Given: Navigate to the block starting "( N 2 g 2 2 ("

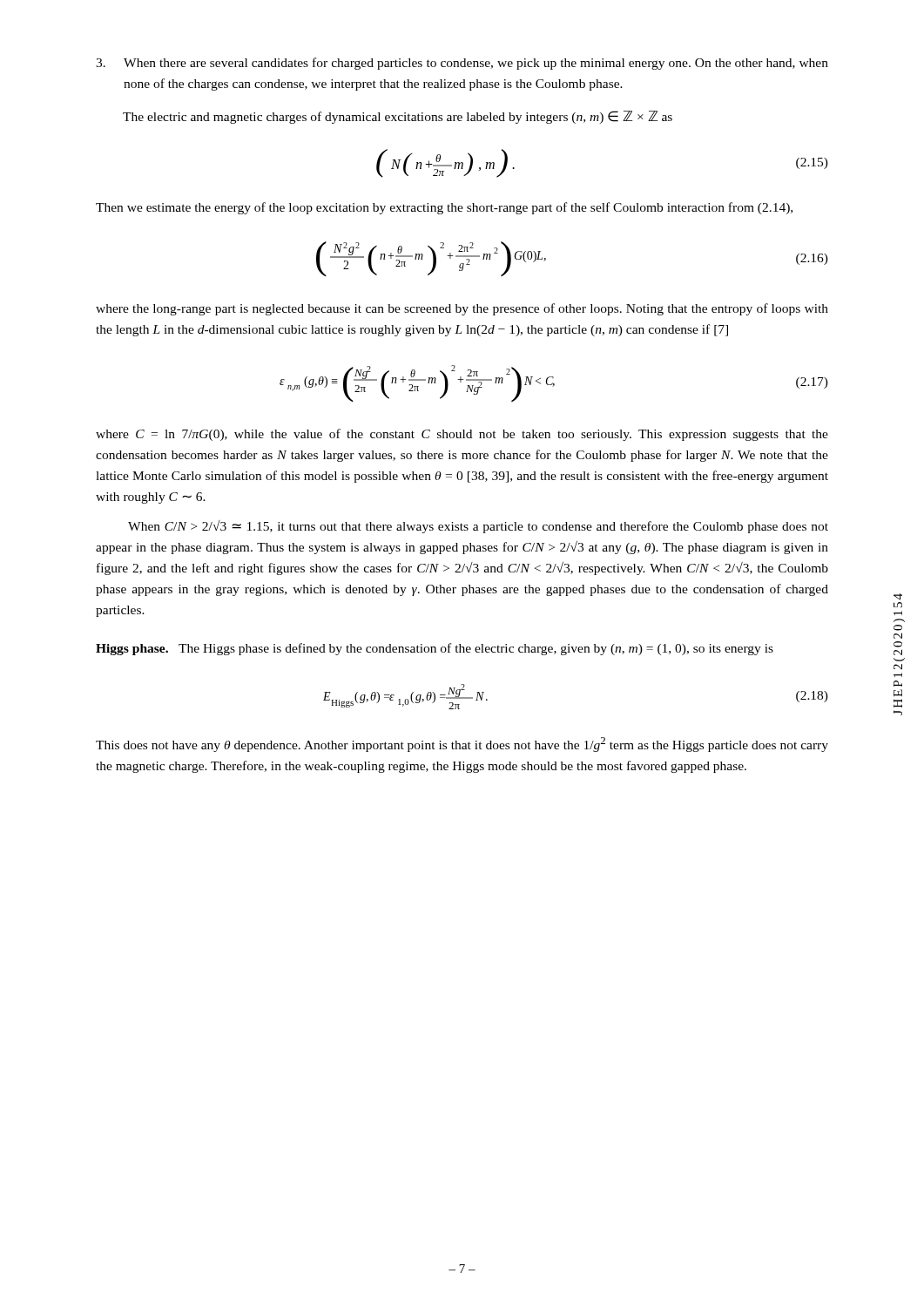Looking at the screenshot, I should tap(433, 259).
